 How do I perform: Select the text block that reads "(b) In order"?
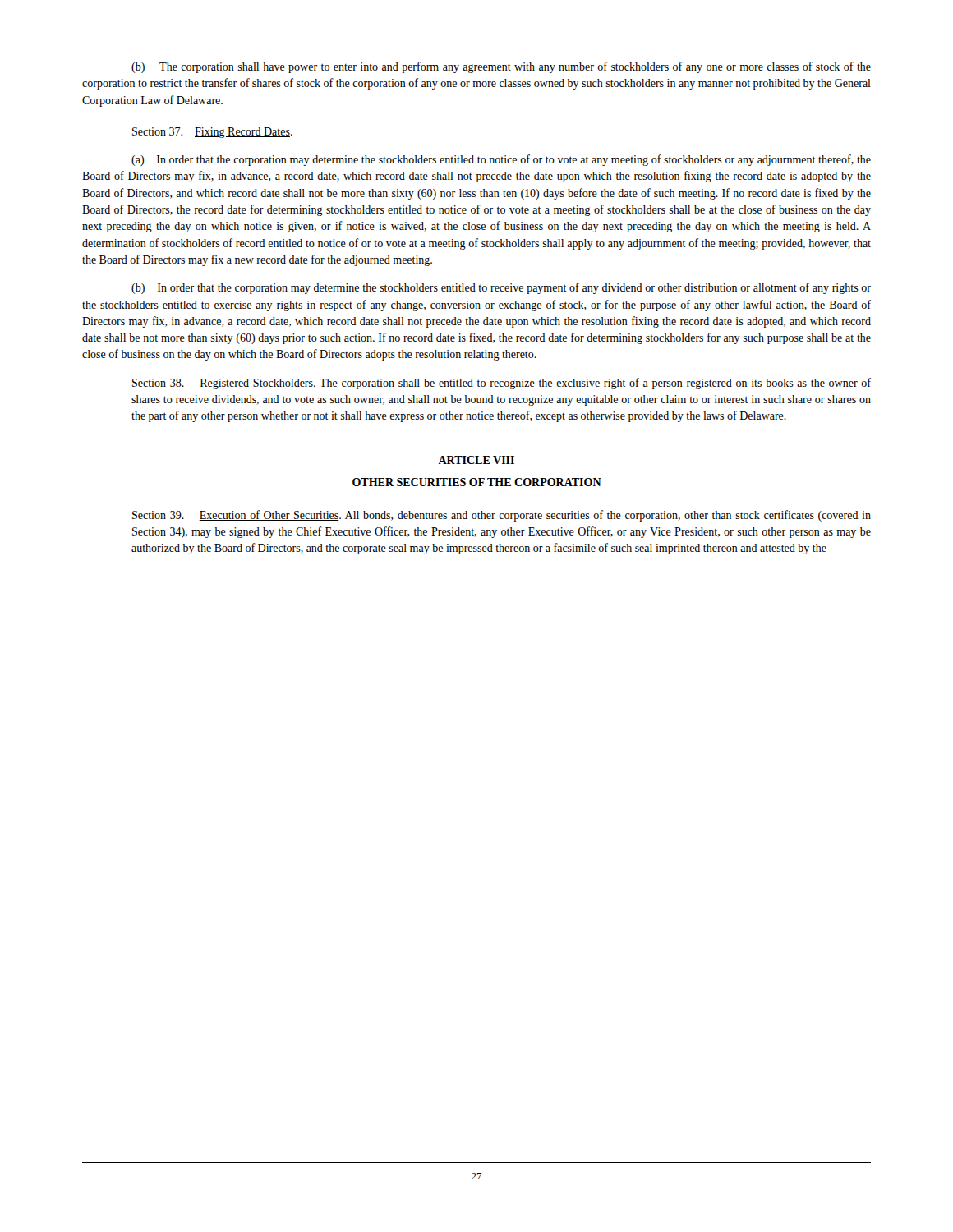point(476,321)
